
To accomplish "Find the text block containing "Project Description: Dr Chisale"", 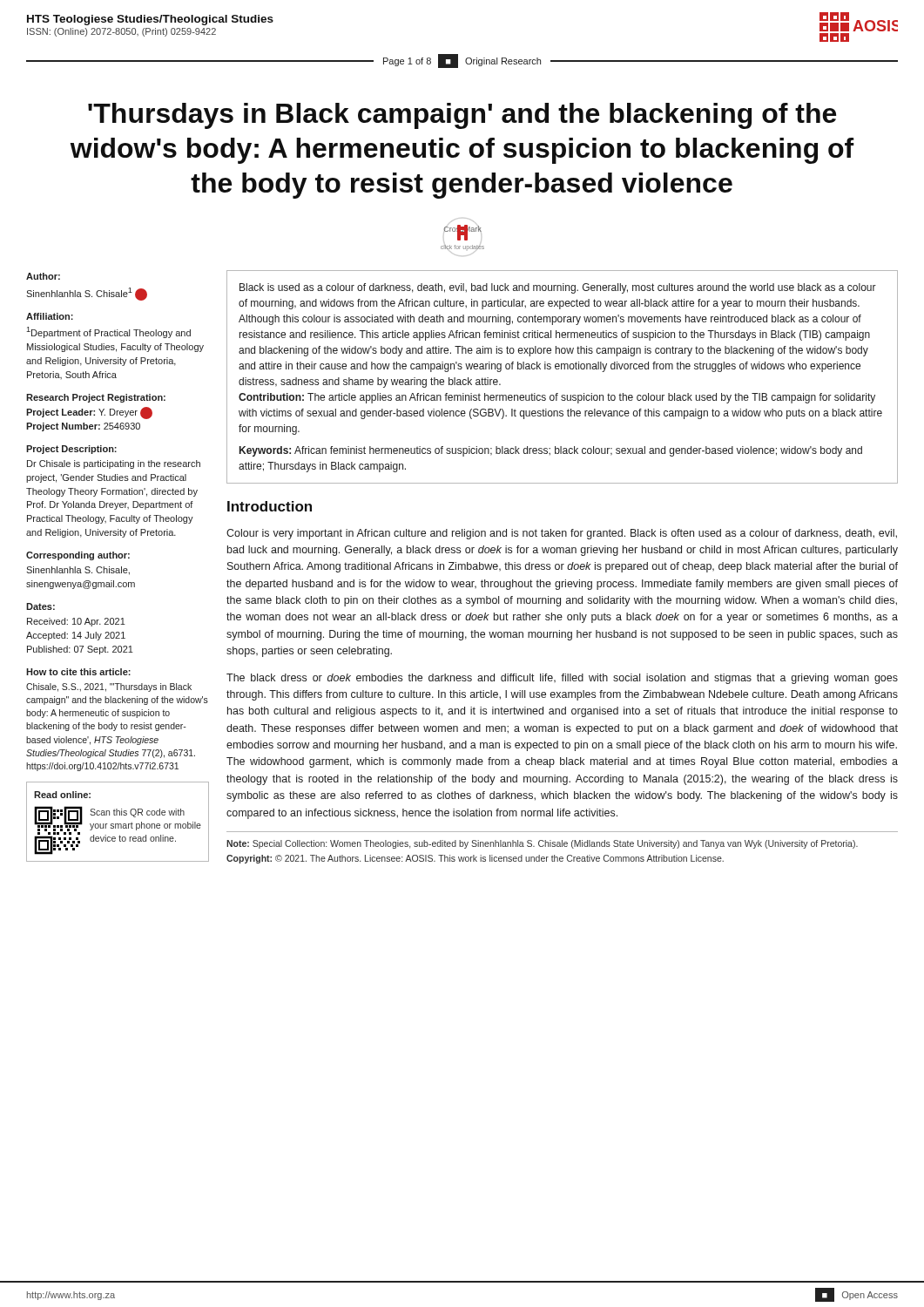I will click(x=118, y=490).
